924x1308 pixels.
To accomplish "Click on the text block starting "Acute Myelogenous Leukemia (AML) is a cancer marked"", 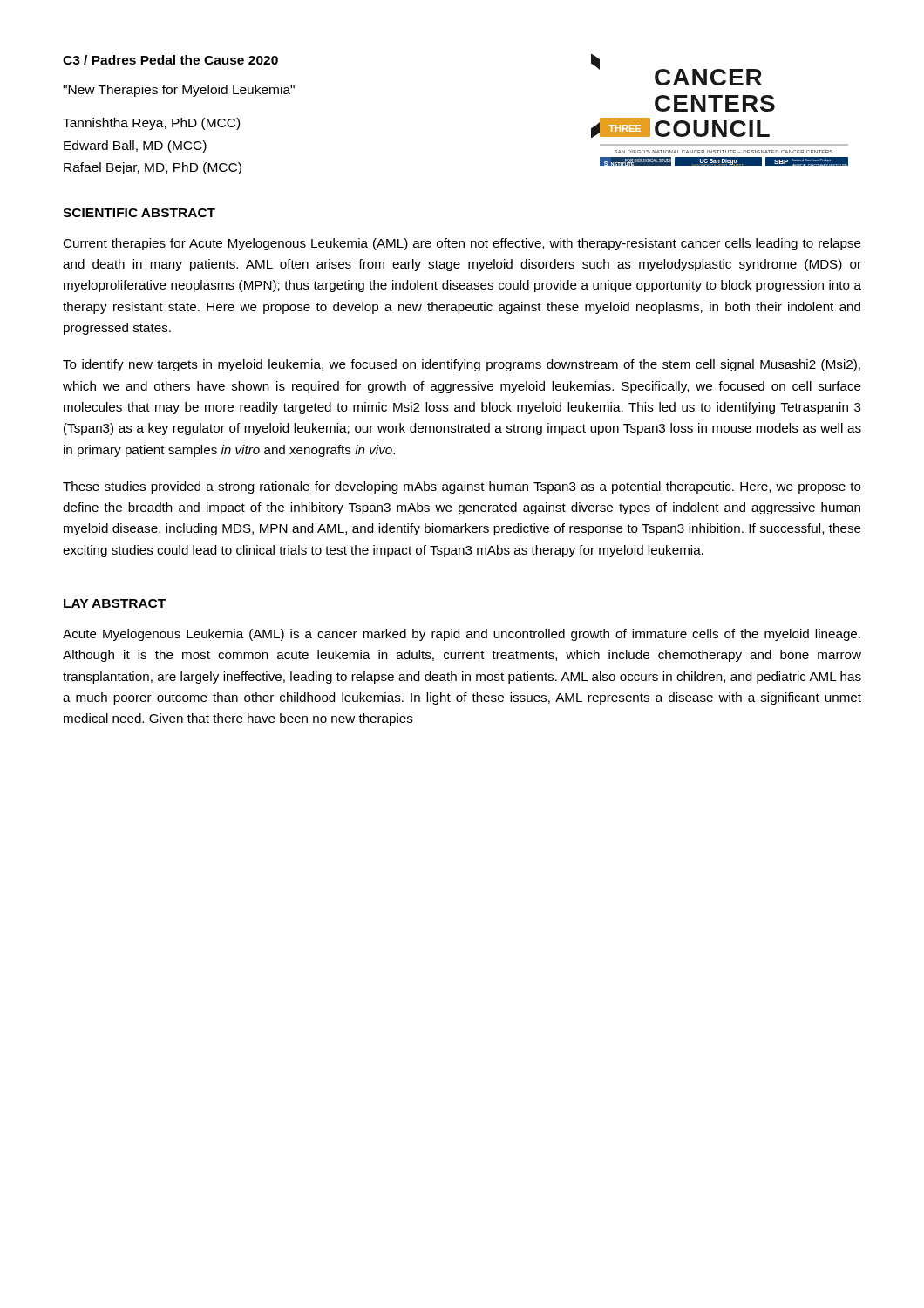I will (462, 676).
